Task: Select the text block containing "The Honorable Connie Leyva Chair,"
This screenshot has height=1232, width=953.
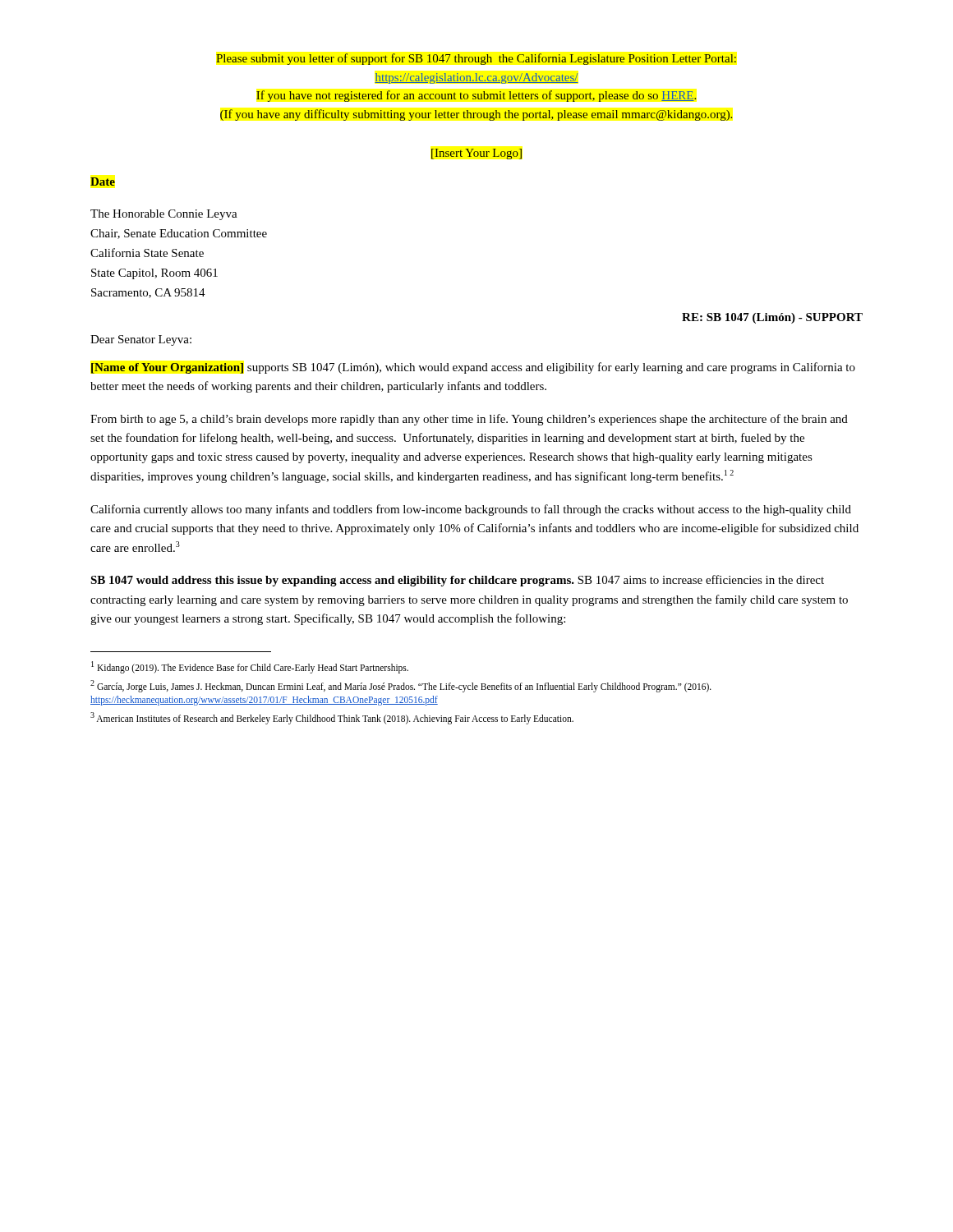Action: [179, 253]
